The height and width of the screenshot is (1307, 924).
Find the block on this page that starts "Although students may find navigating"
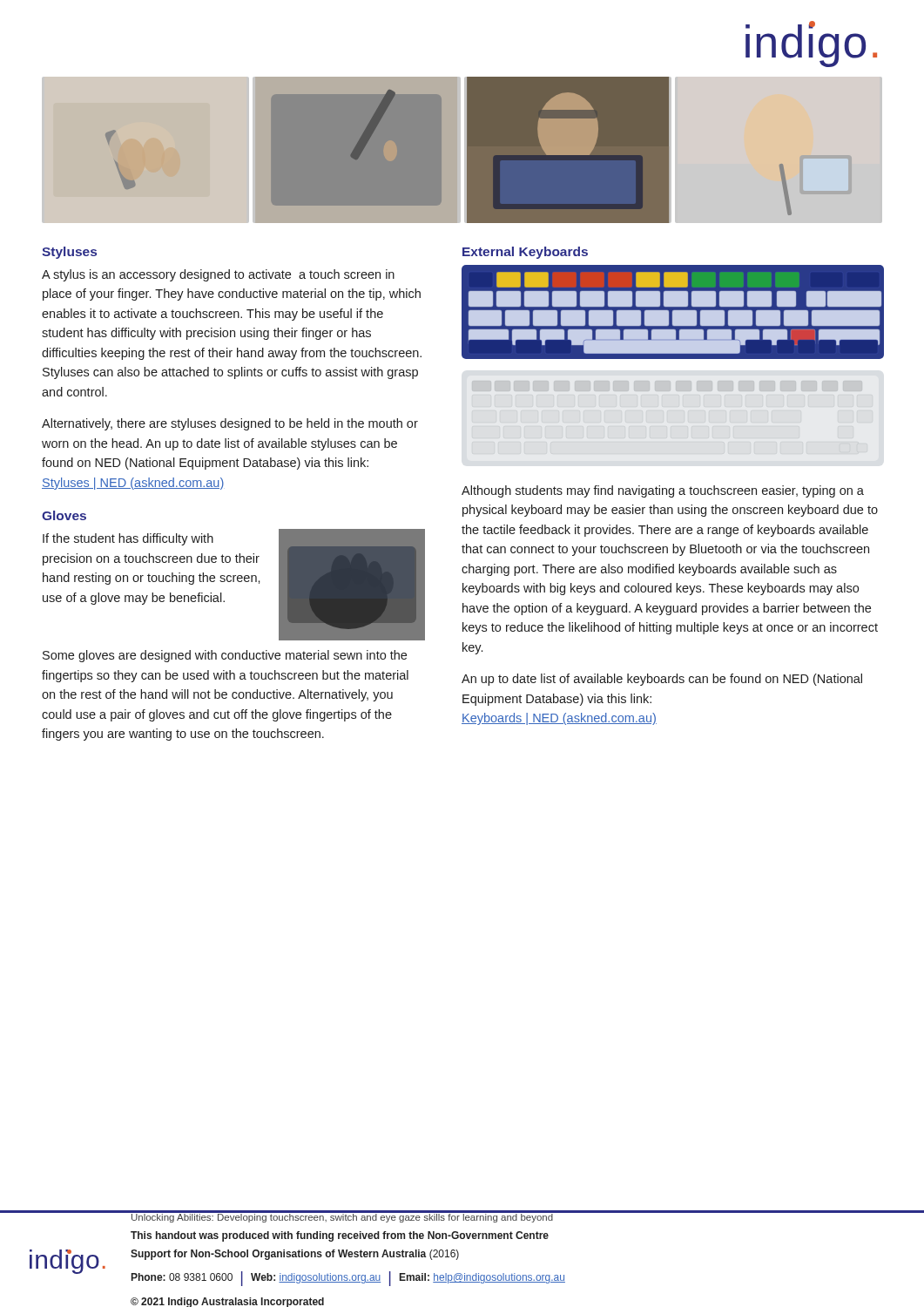coord(670,569)
